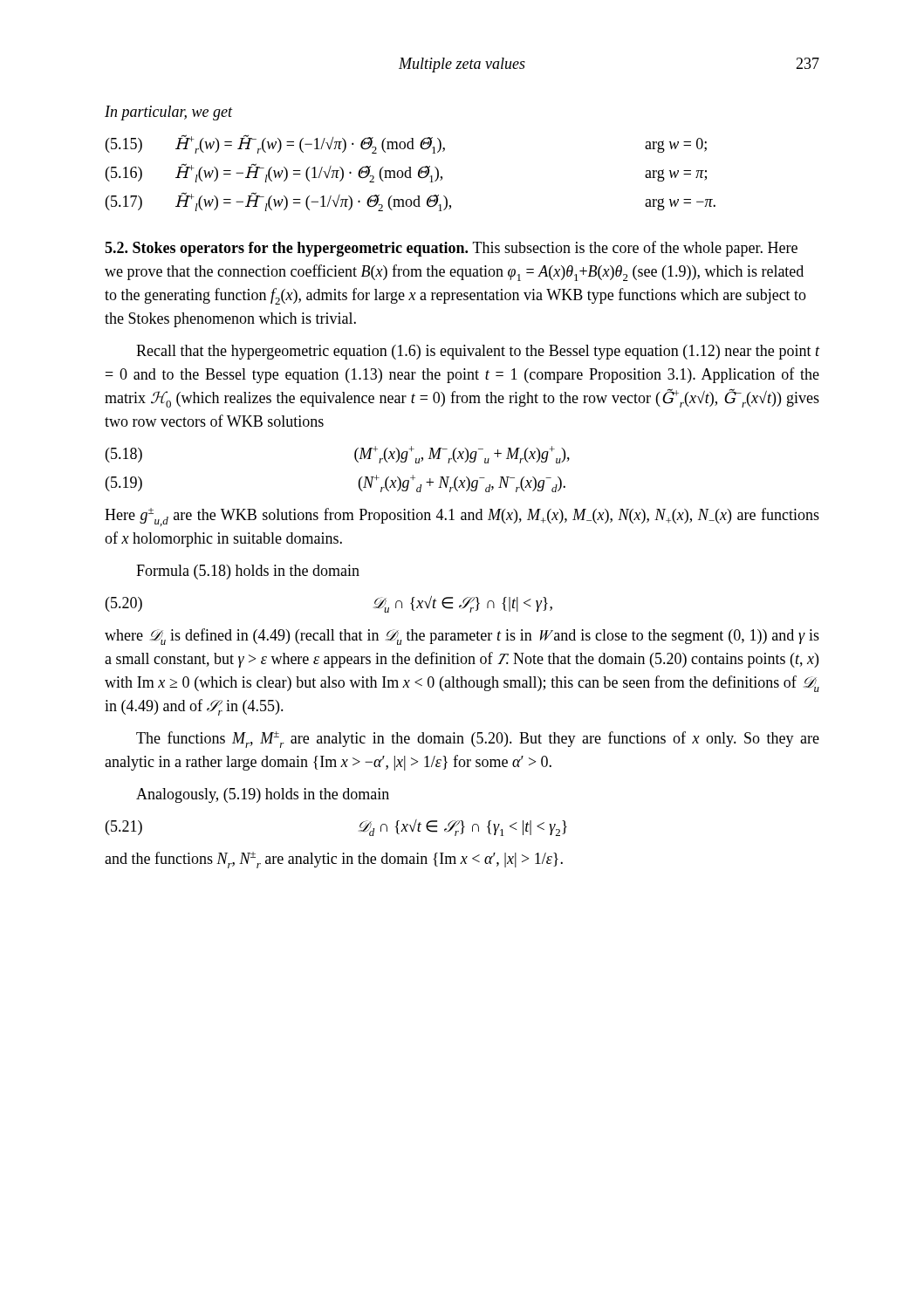Locate the text starting "Recall that the hypergeometric"
Screen dimensions: 1309x924
(x=462, y=386)
